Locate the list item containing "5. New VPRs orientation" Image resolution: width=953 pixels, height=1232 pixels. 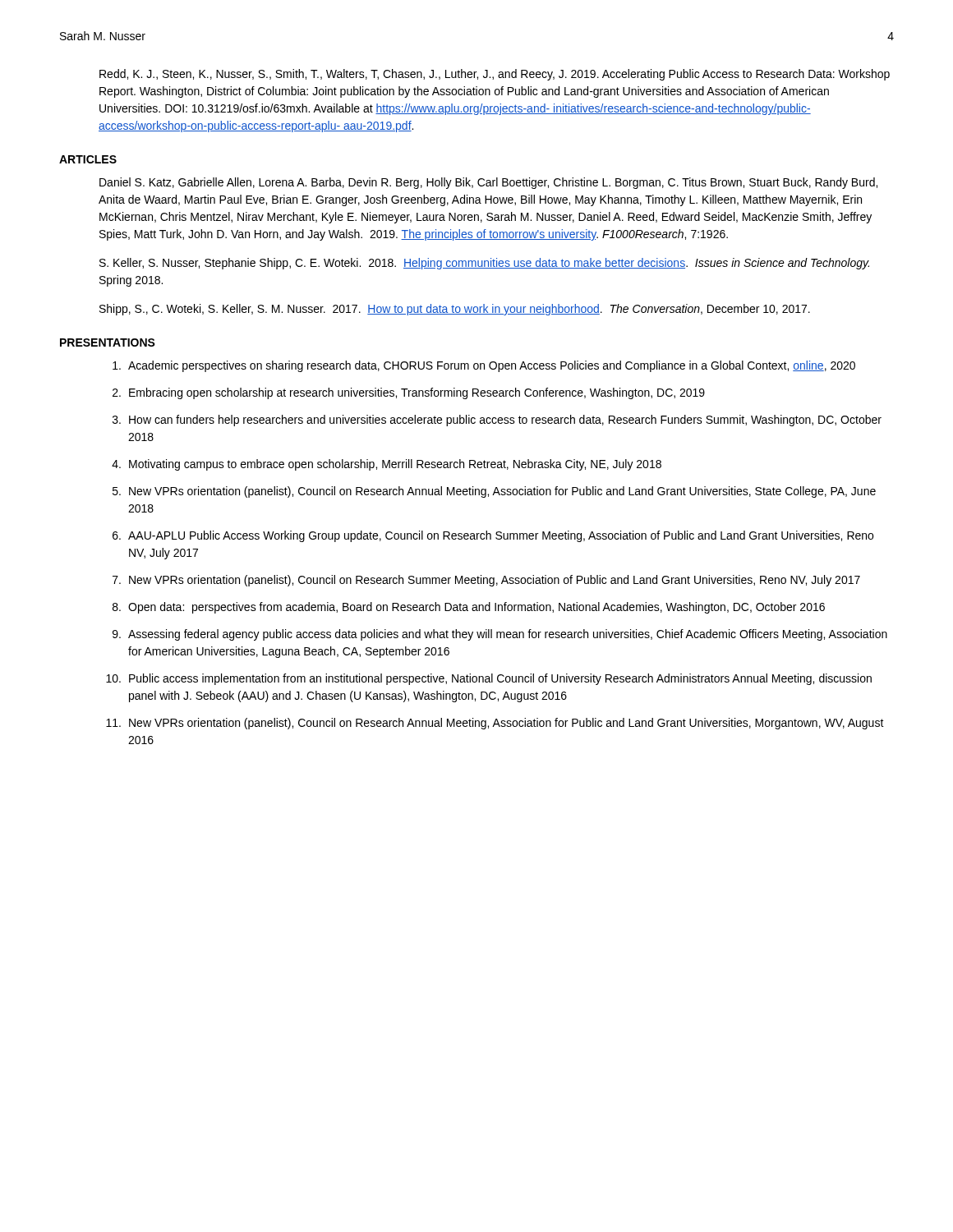pyautogui.click(x=496, y=500)
